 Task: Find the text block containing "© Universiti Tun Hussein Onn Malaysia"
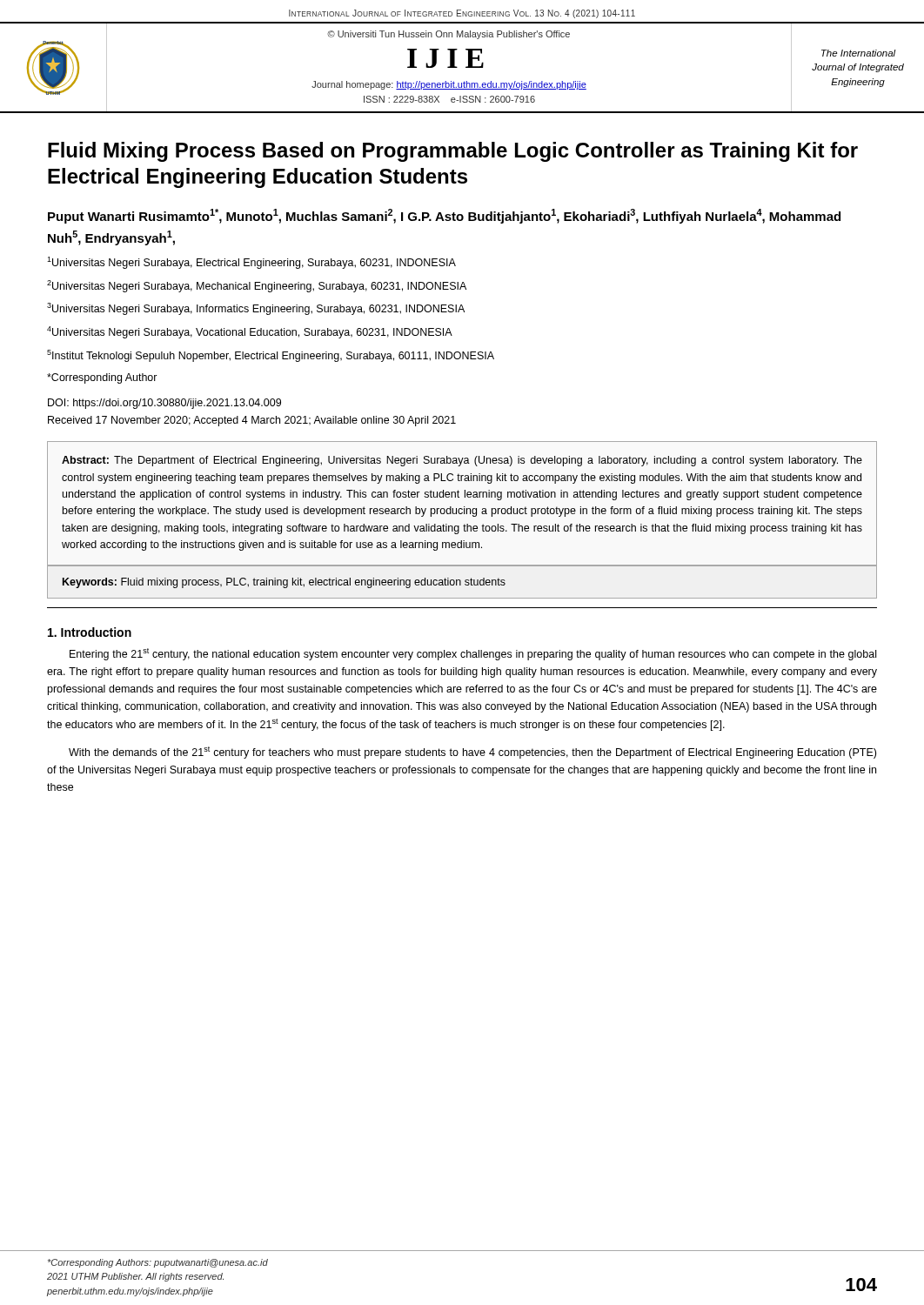[x=449, y=34]
